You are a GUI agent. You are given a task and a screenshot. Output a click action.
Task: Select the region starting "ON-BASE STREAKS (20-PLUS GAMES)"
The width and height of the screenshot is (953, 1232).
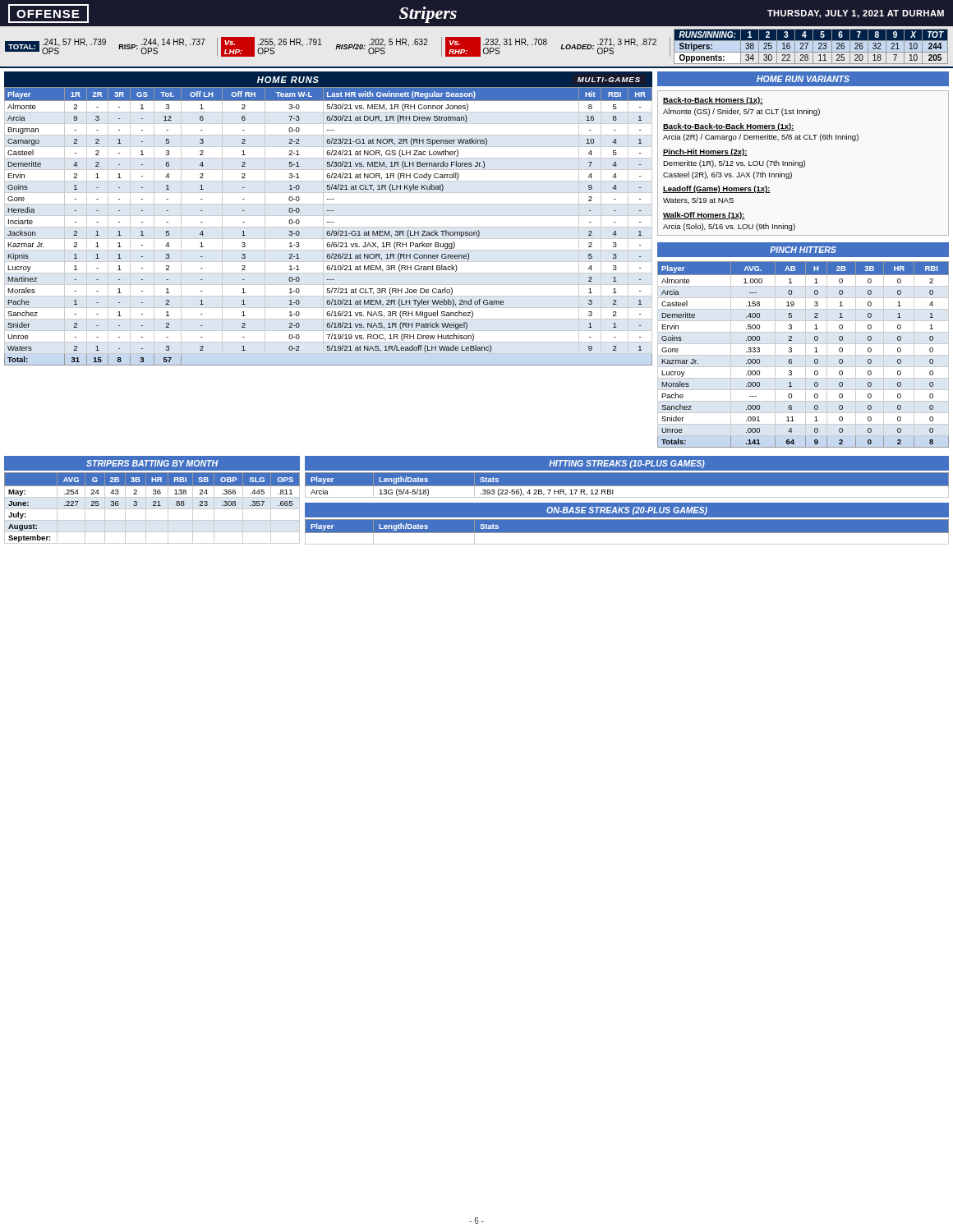pos(627,510)
